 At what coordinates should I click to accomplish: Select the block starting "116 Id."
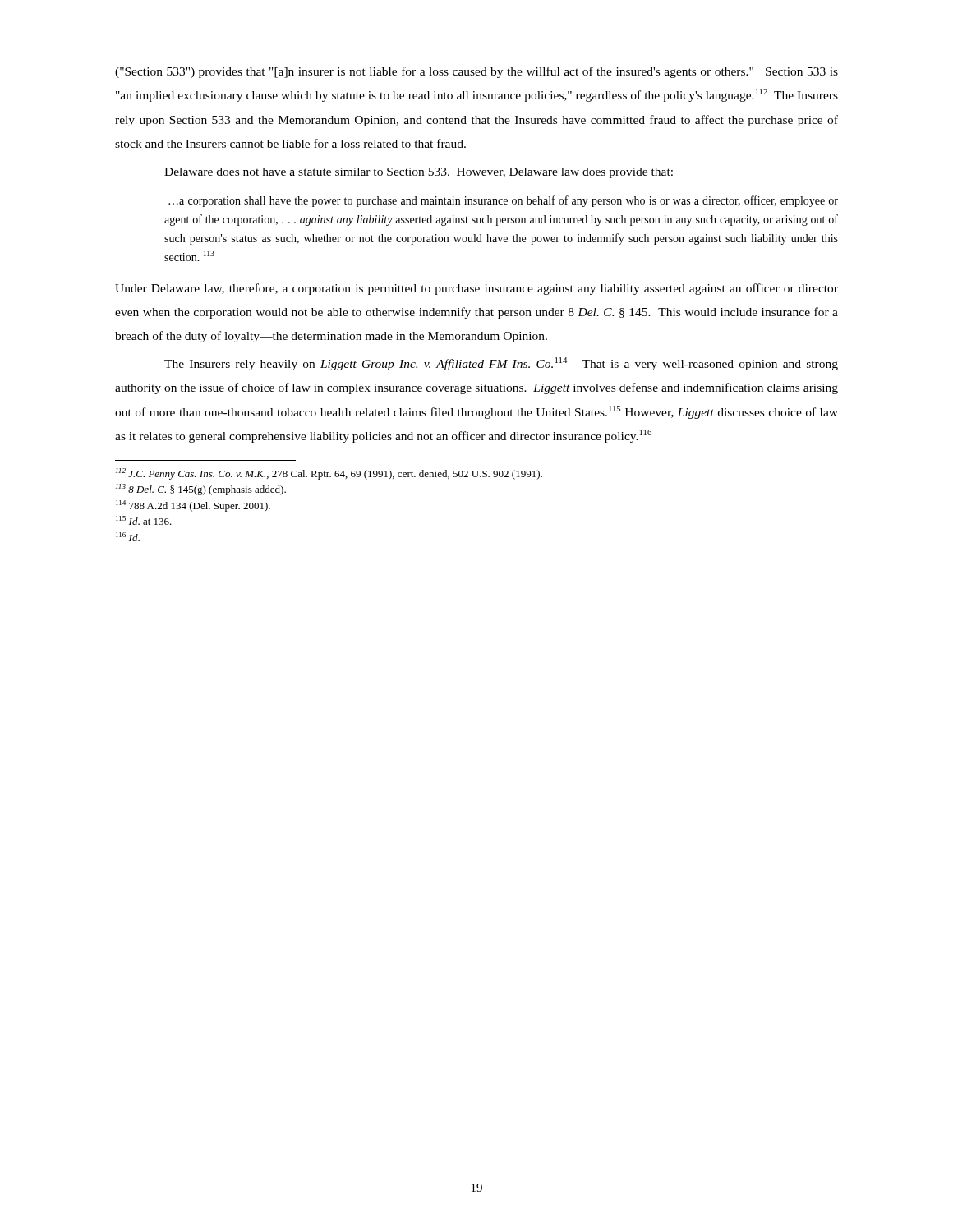[128, 537]
